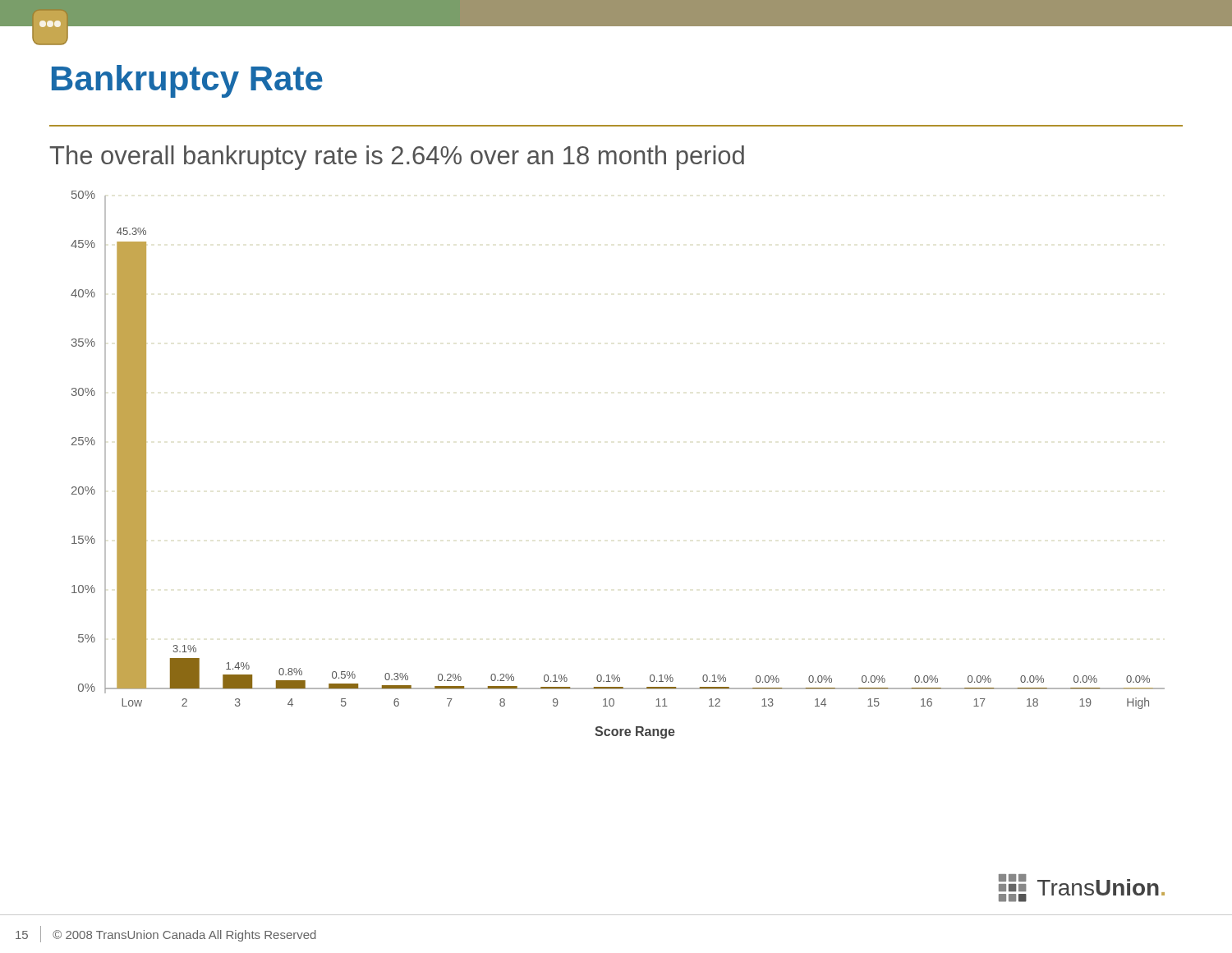Screen dimensions: 953x1232
Task: Where is the passage that starts "The overall bankruptcy"?
Action: tap(397, 156)
